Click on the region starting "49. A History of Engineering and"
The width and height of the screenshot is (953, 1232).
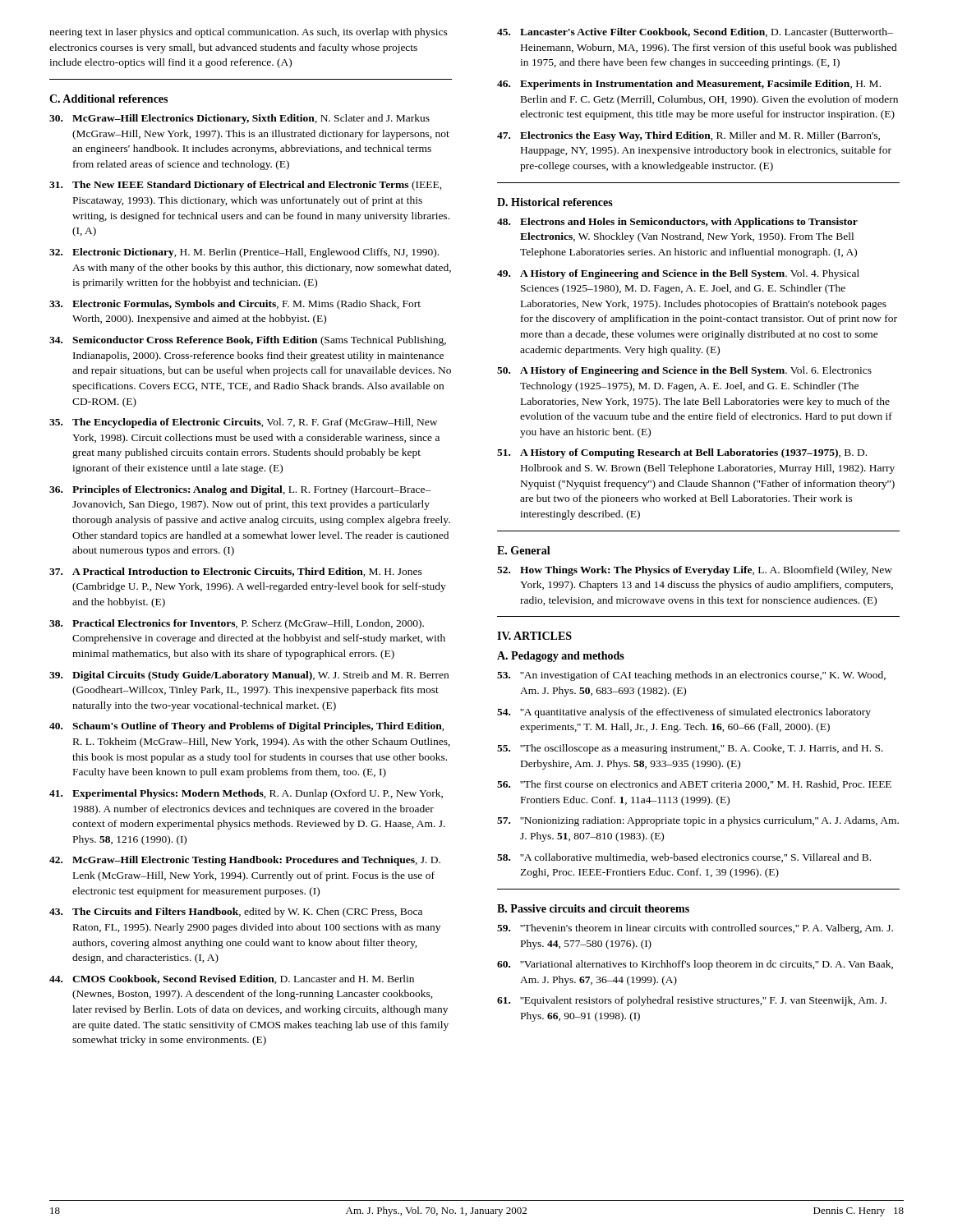pos(698,312)
